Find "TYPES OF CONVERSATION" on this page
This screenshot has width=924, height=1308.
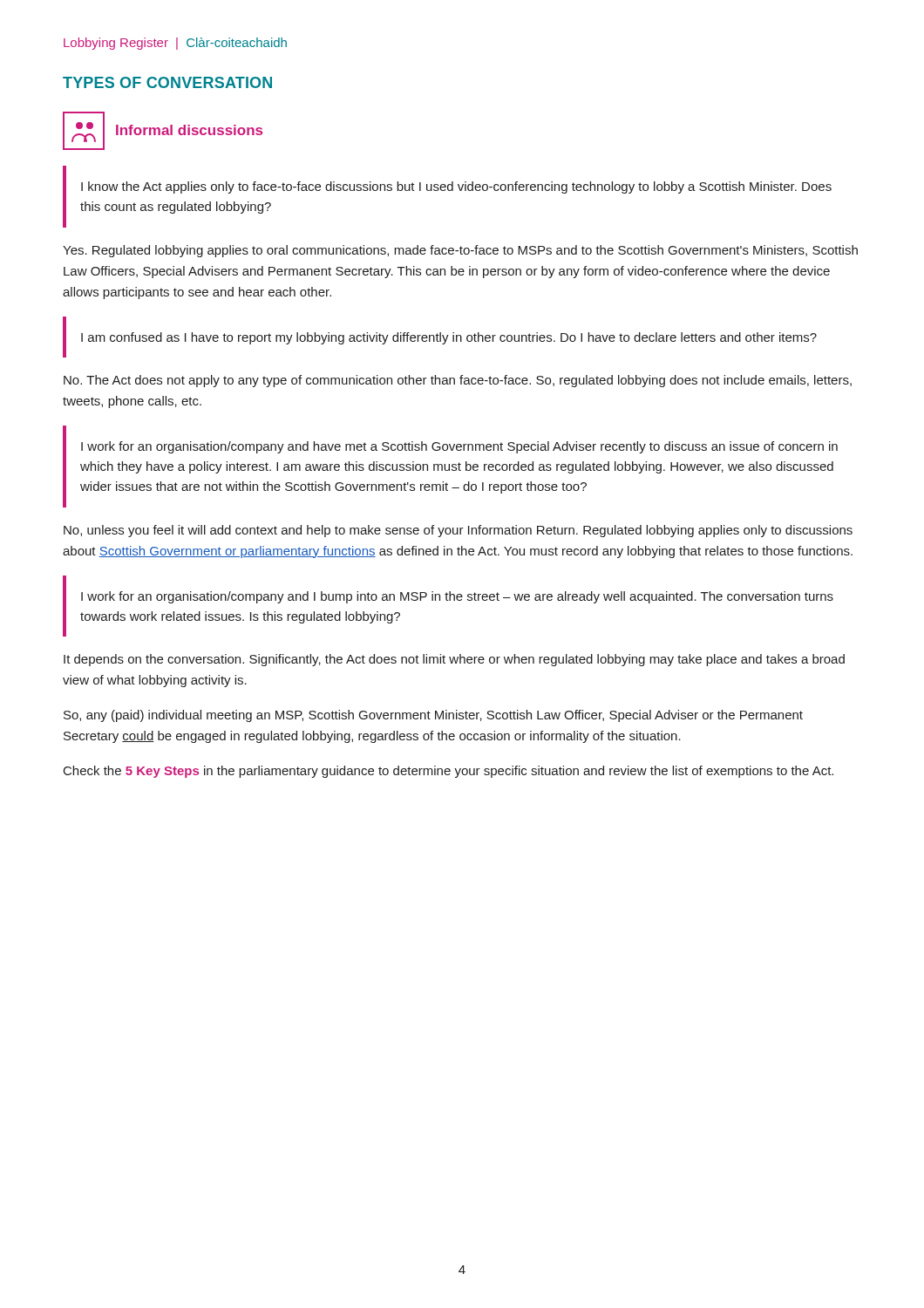(168, 83)
